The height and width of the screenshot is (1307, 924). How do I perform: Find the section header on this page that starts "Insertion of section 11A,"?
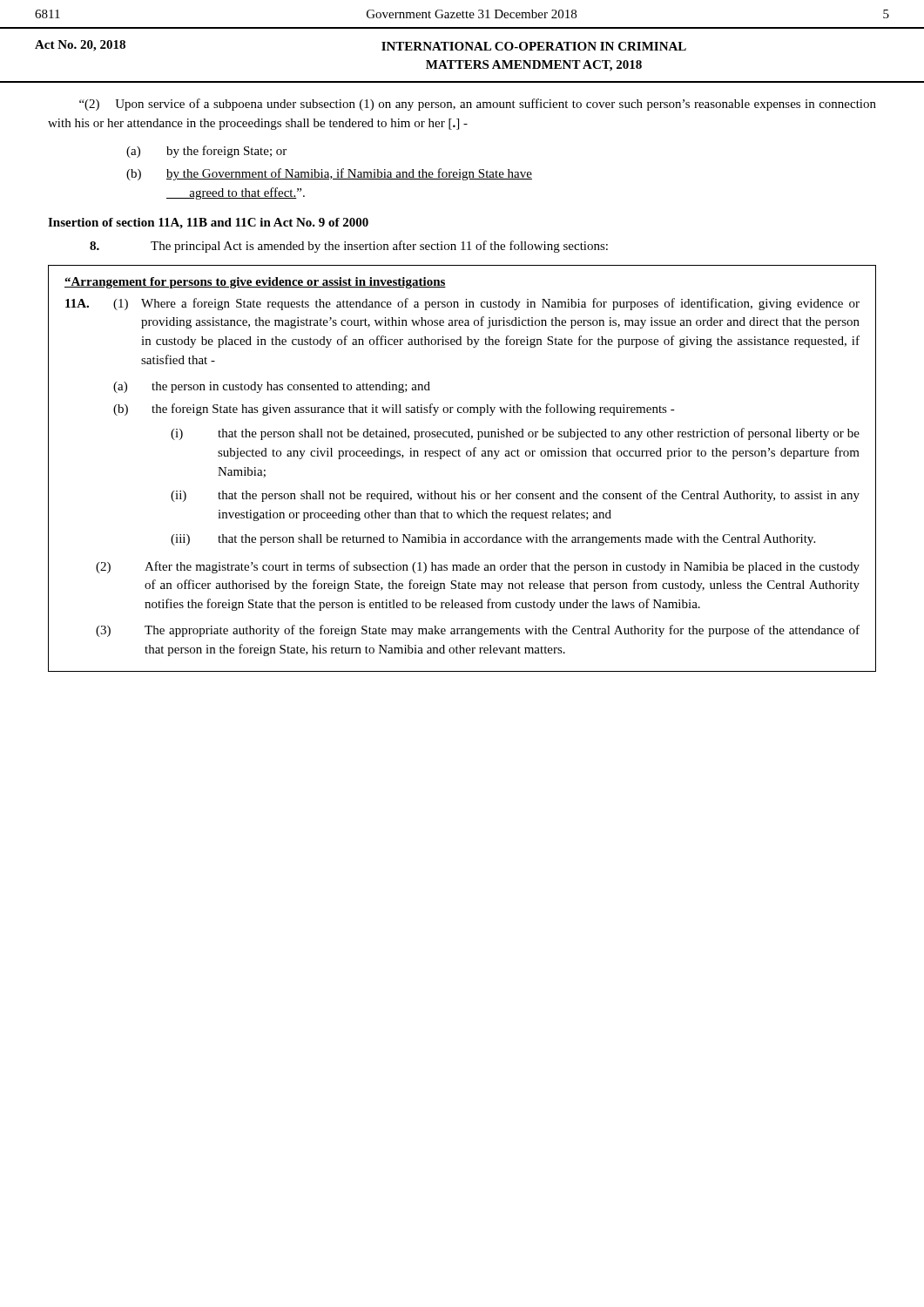208,222
